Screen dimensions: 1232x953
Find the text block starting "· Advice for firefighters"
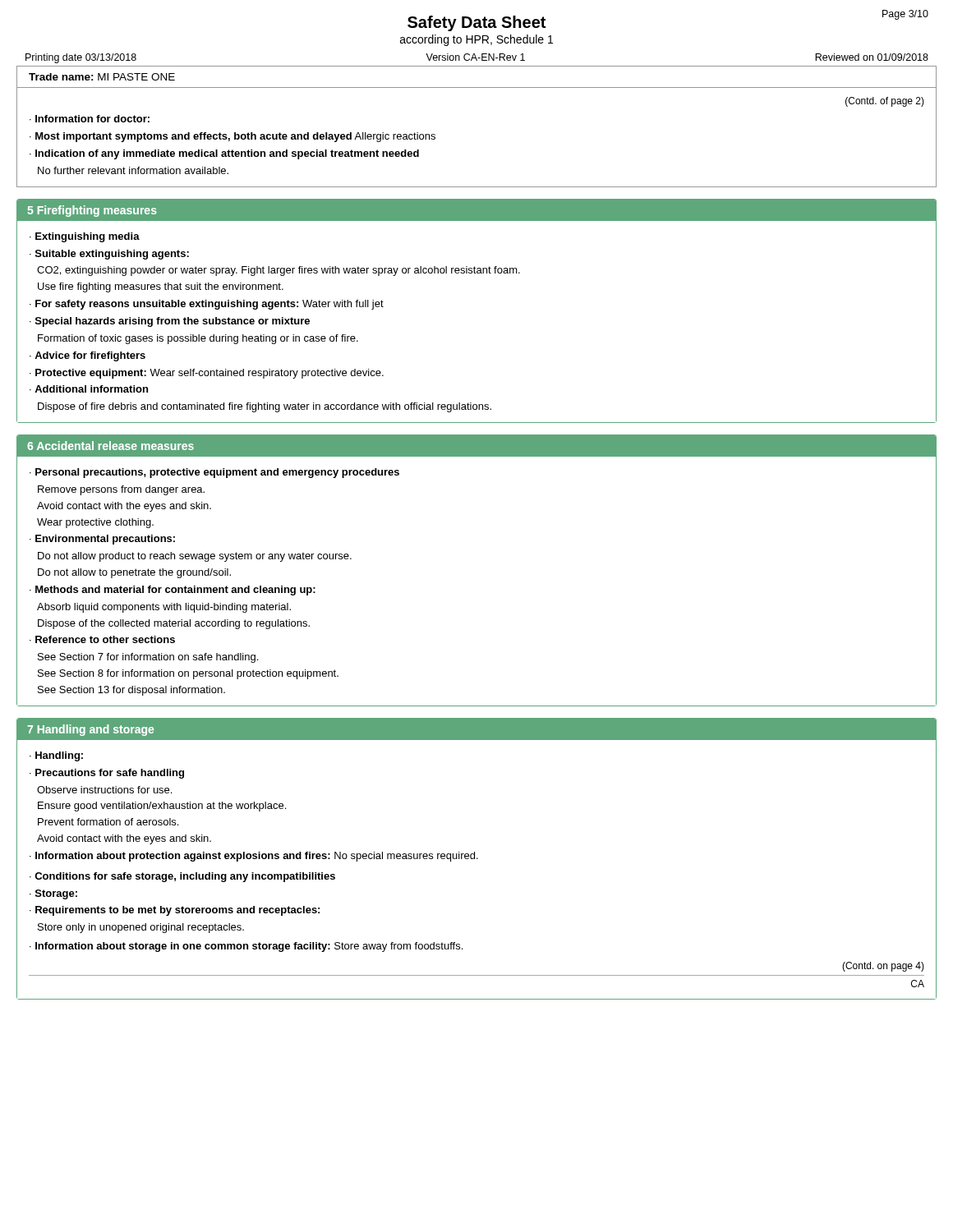click(87, 355)
